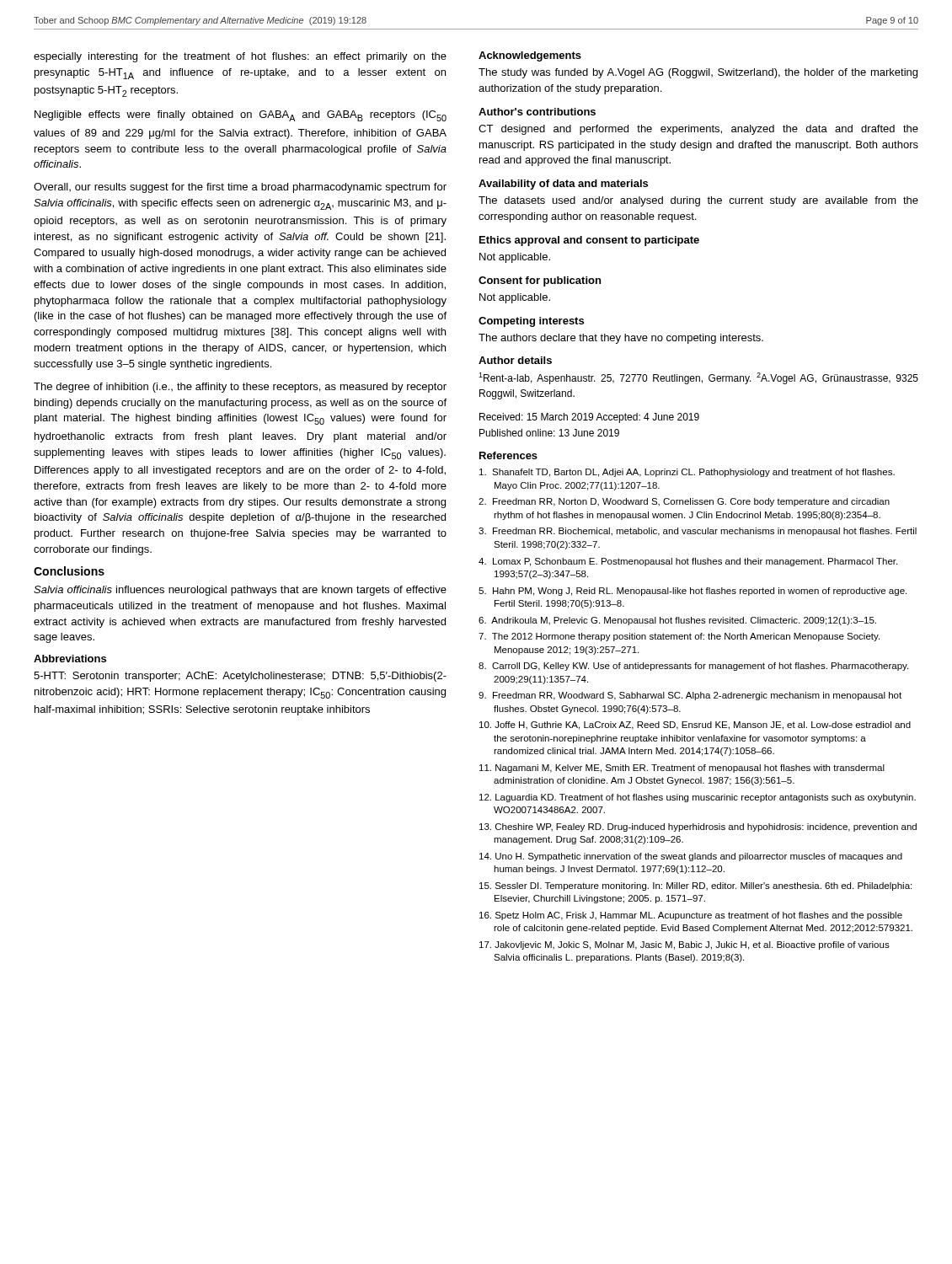Navigate to the passage starting "6. Andrikoula M, Prelevic G."
This screenshot has height=1264, width=952.
pyautogui.click(x=678, y=620)
